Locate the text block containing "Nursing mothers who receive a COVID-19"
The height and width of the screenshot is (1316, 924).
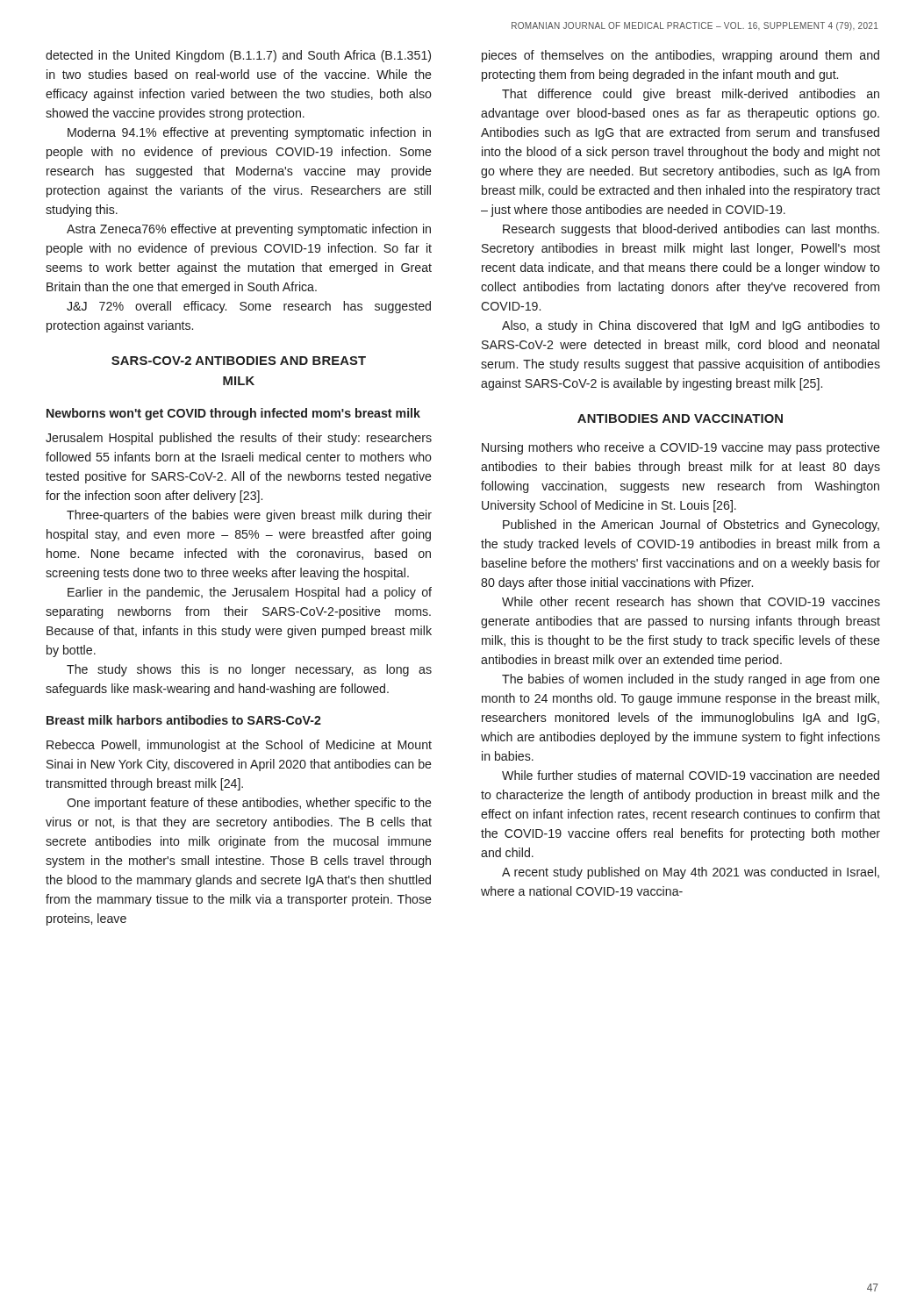[680, 669]
